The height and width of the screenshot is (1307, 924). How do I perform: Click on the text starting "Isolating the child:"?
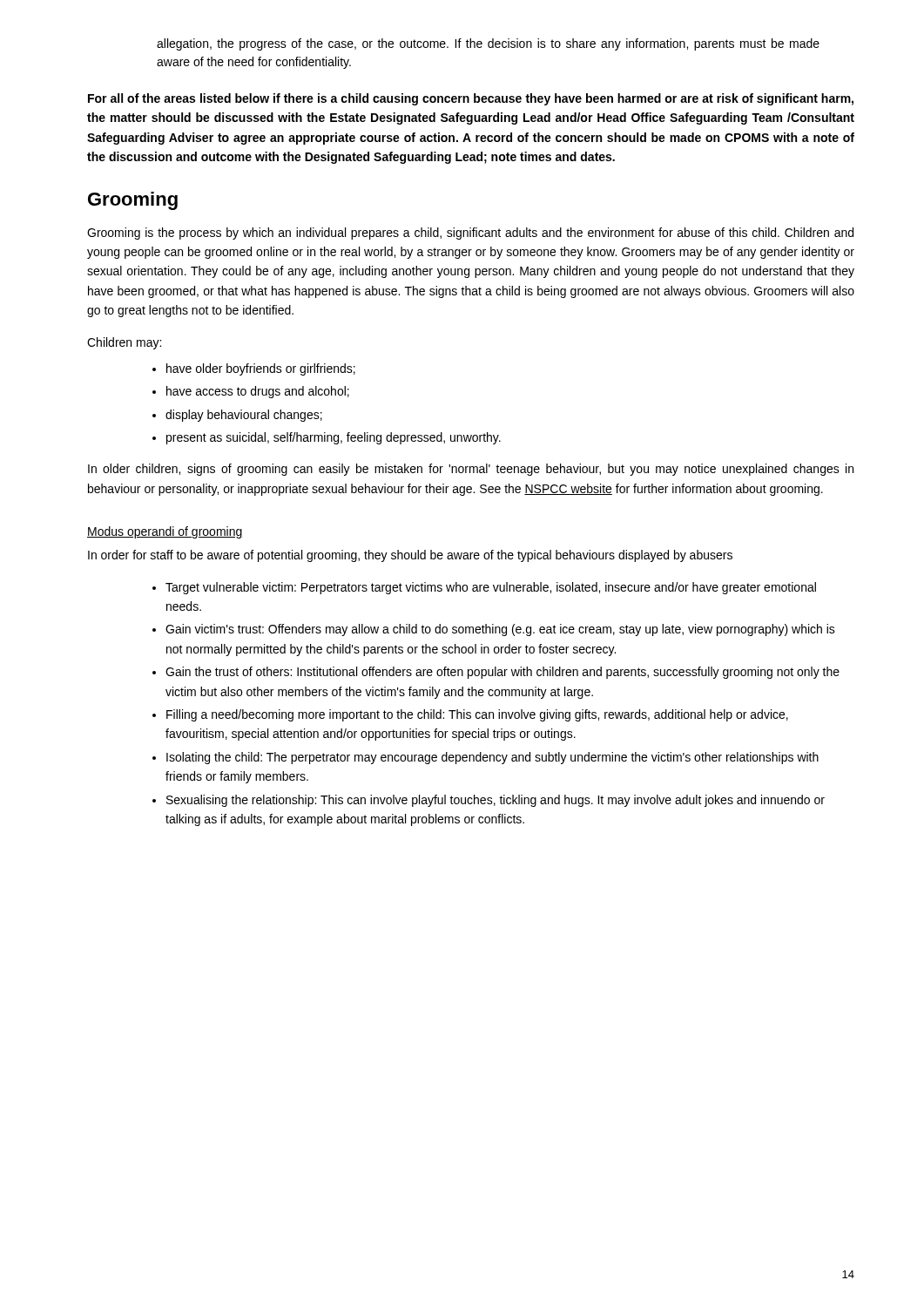[492, 767]
